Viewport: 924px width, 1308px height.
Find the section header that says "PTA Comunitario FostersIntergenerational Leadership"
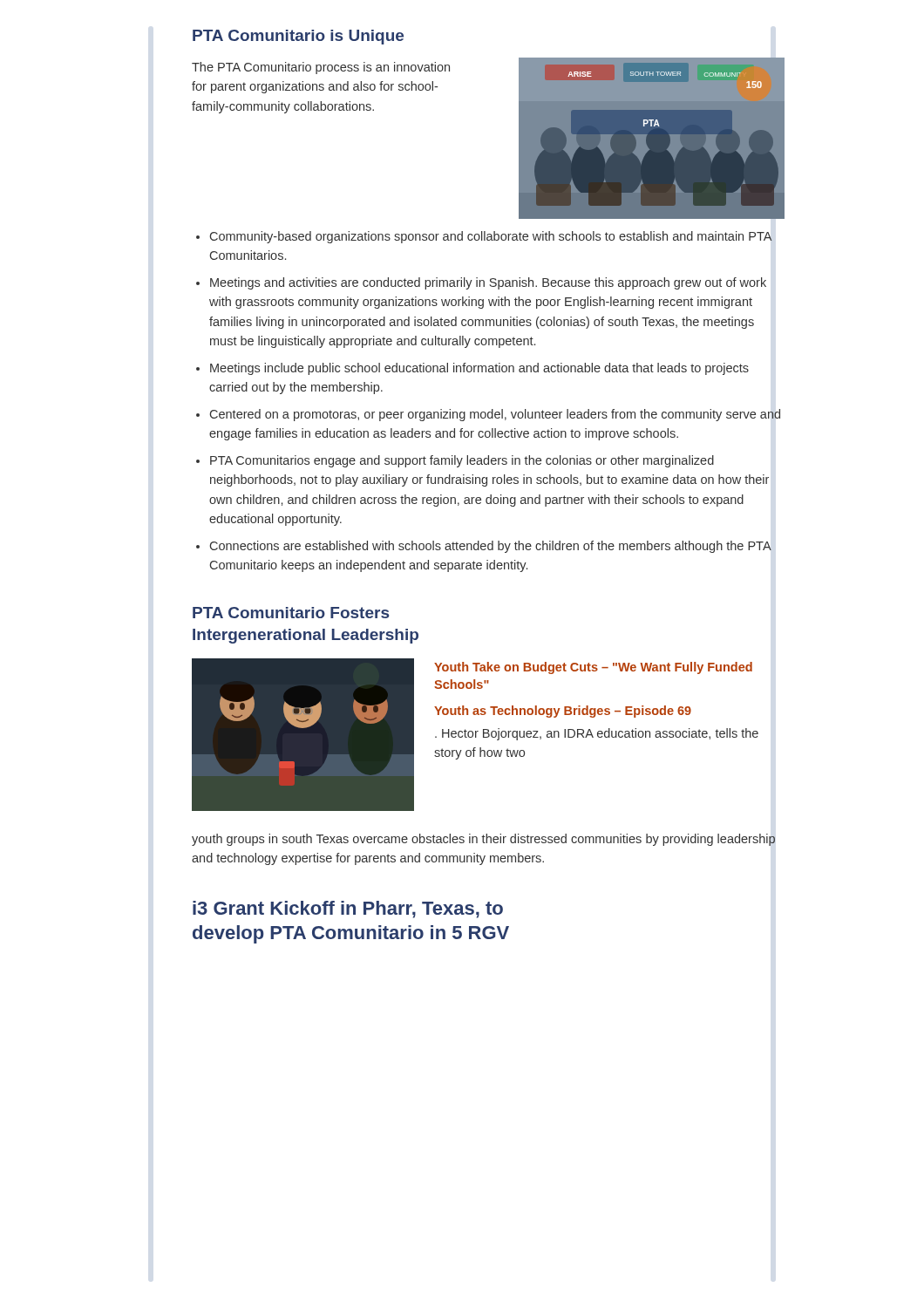[x=291, y=613]
